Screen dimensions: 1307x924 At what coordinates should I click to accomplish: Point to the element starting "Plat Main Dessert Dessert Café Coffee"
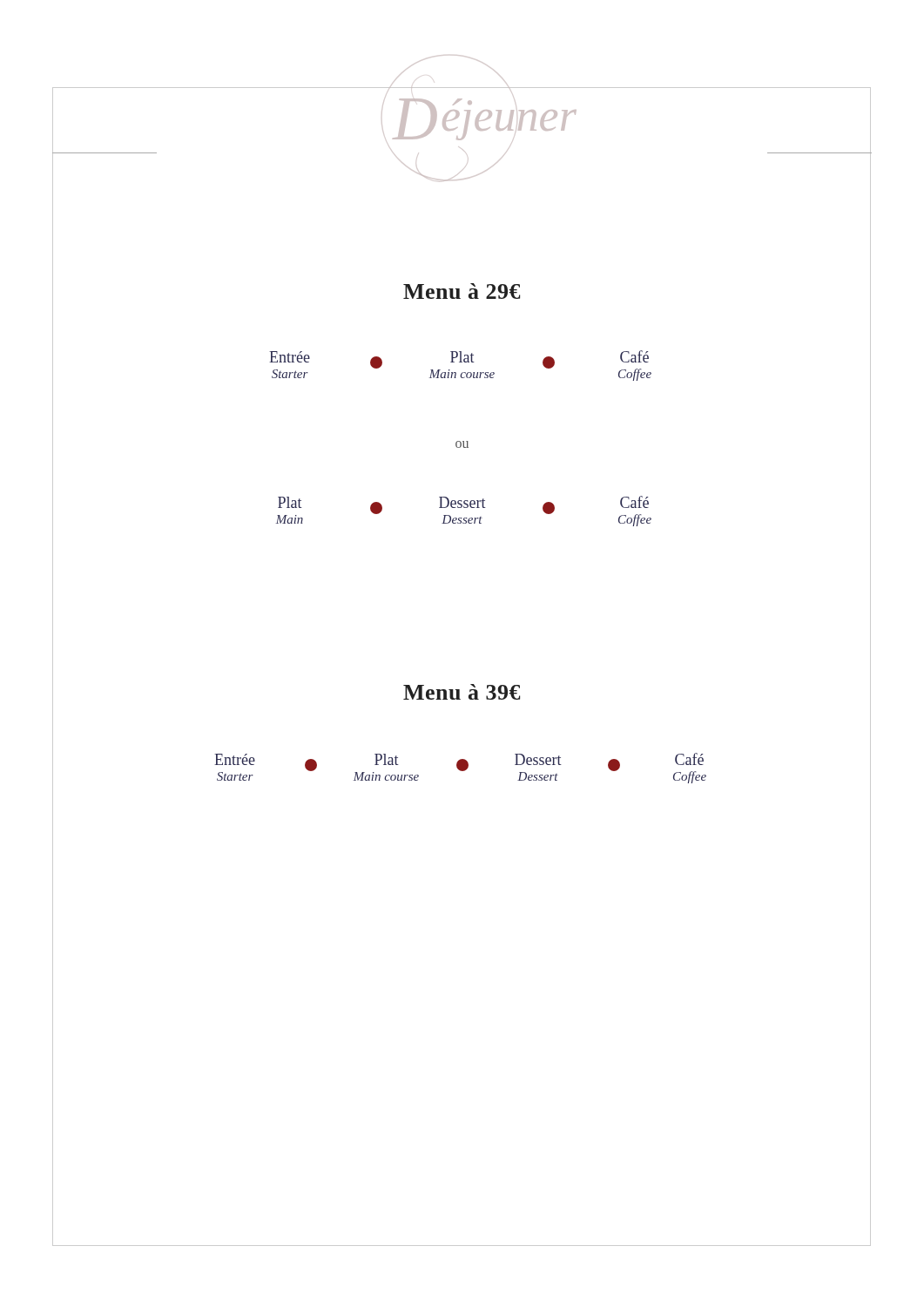[x=462, y=511]
